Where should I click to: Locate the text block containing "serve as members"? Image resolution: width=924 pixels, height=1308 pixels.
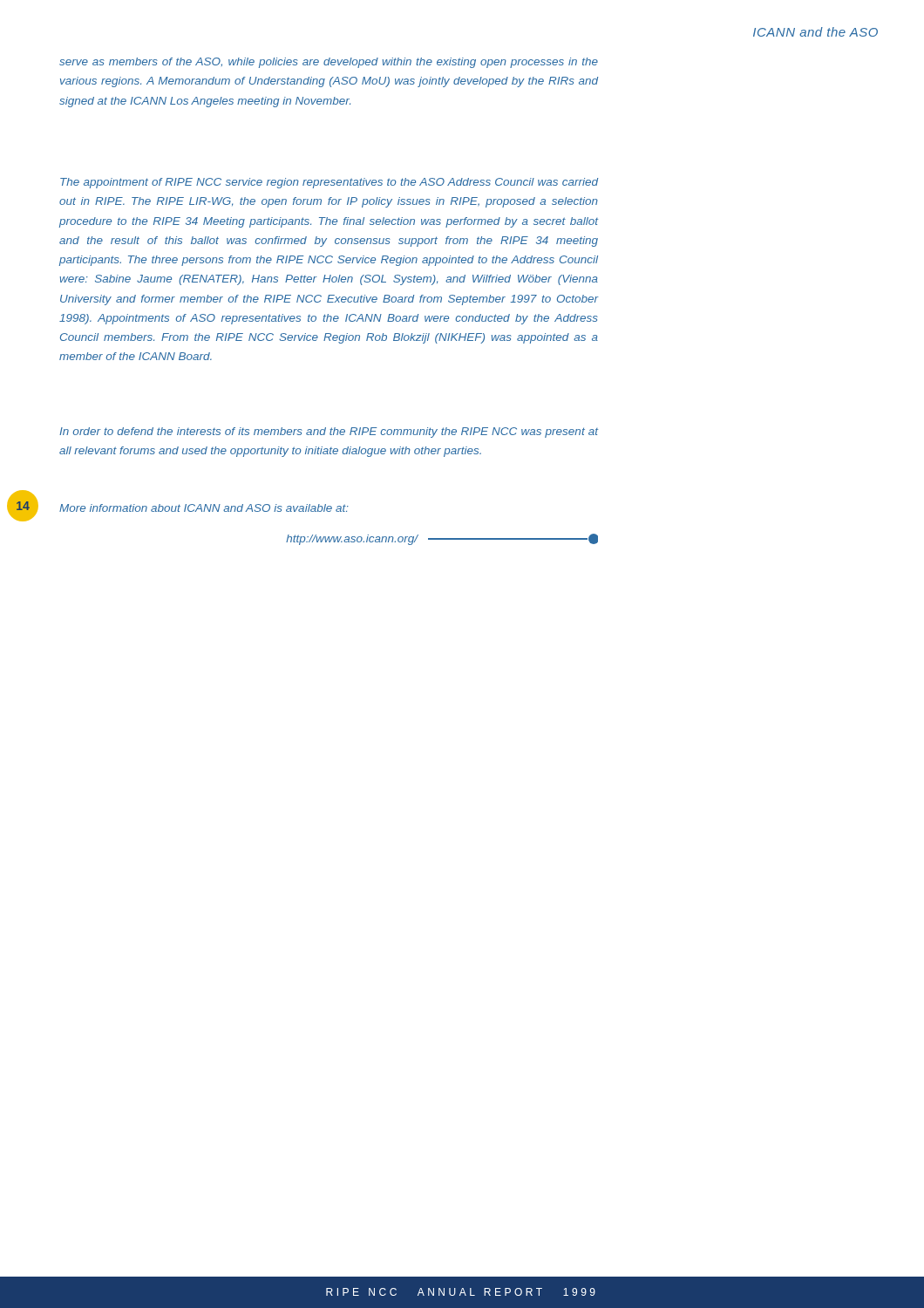[329, 81]
